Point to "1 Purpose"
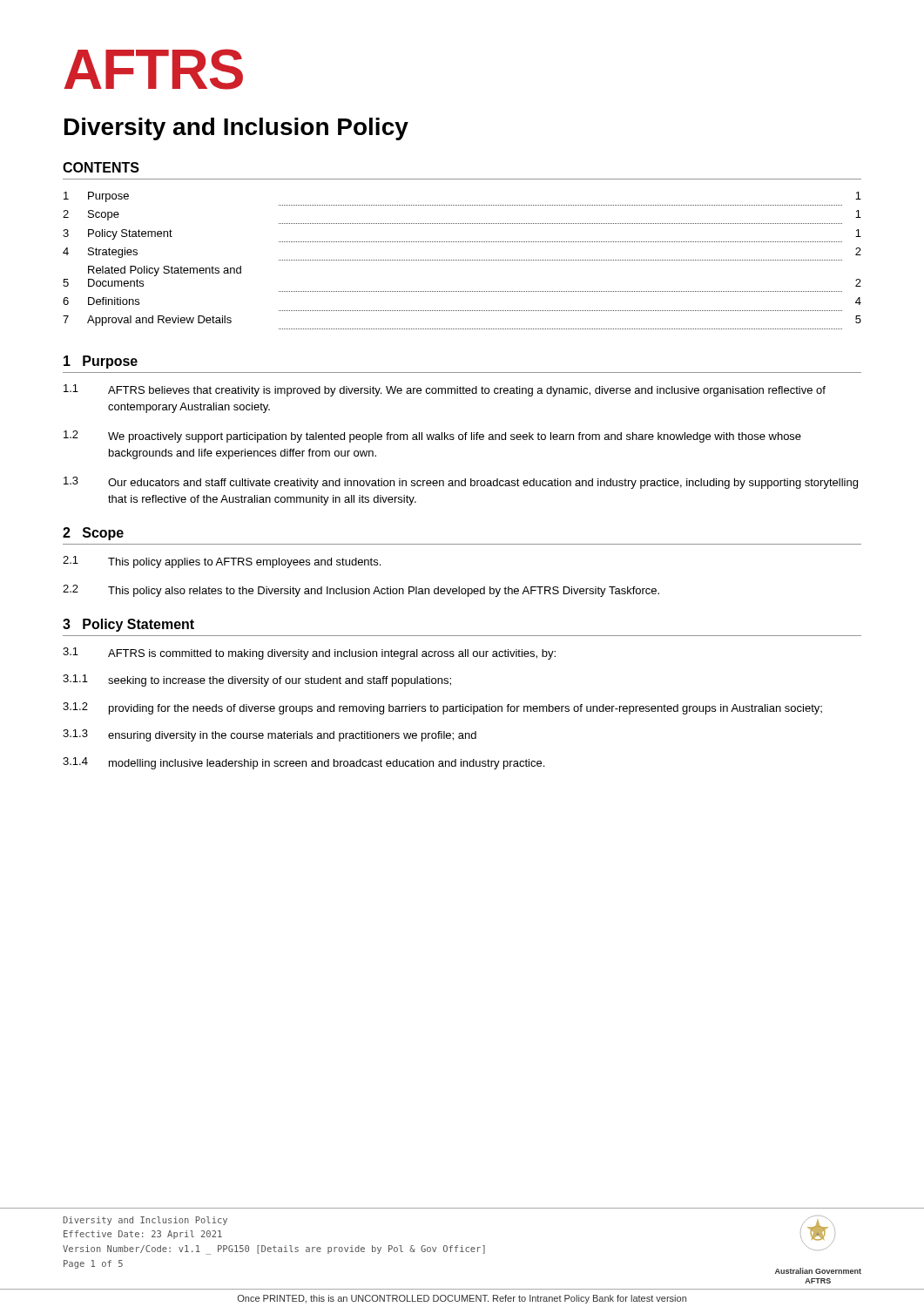The height and width of the screenshot is (1307, 924). [x=100, y=361]
